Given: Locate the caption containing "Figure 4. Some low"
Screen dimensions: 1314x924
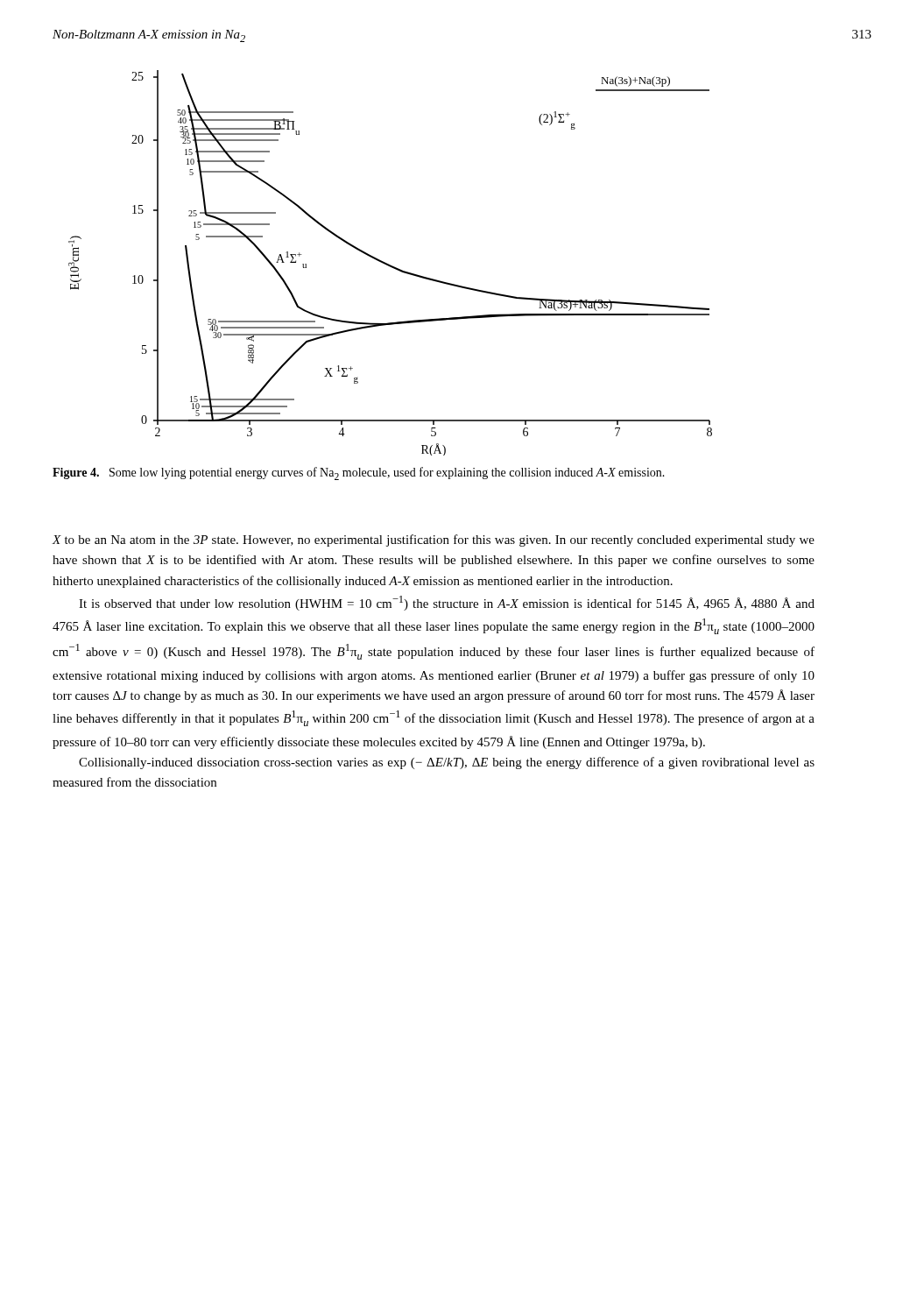Looking at the screenshot, I should [x=359, y=474].
